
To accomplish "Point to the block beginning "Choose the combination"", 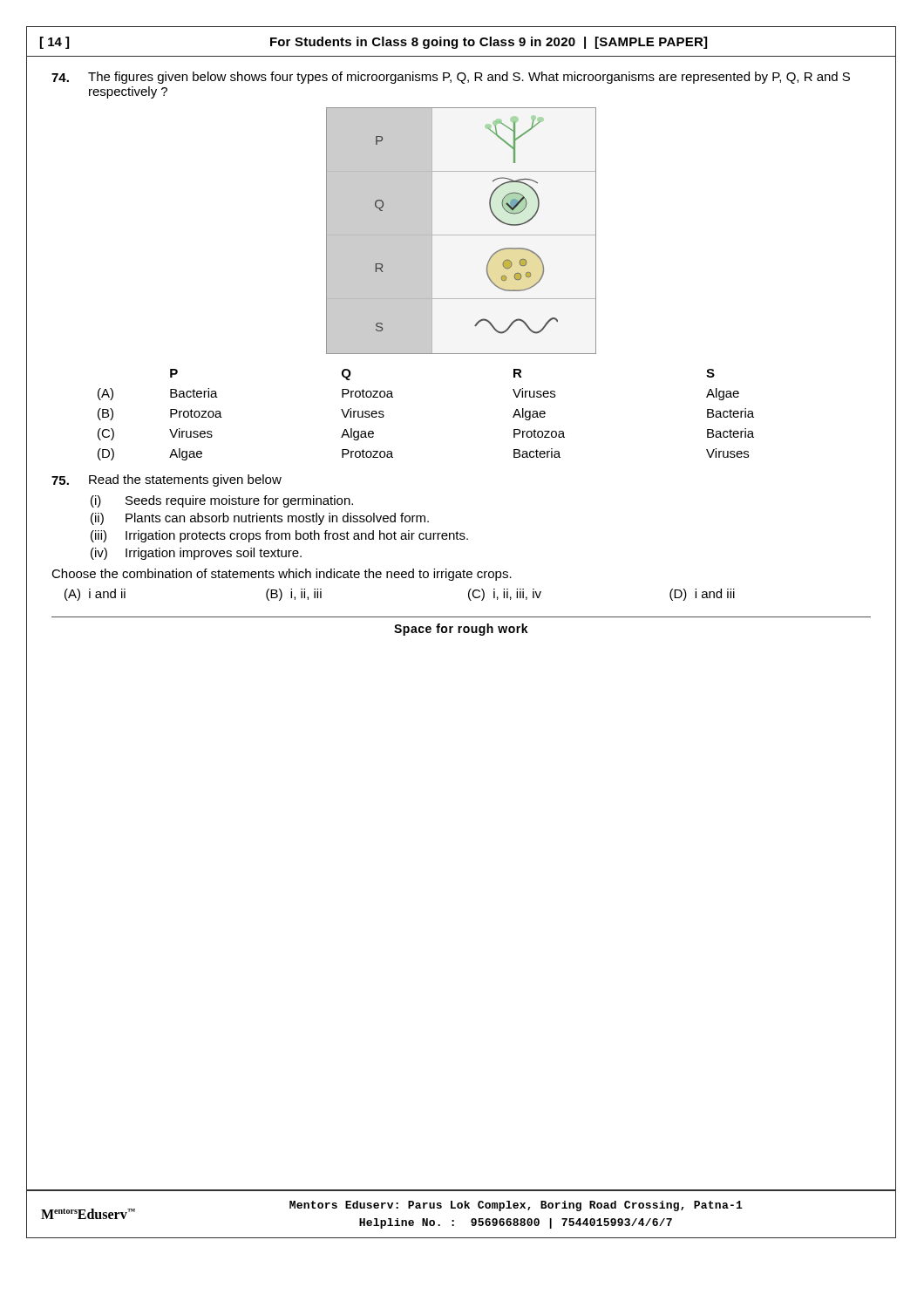I will pos(282,573).
